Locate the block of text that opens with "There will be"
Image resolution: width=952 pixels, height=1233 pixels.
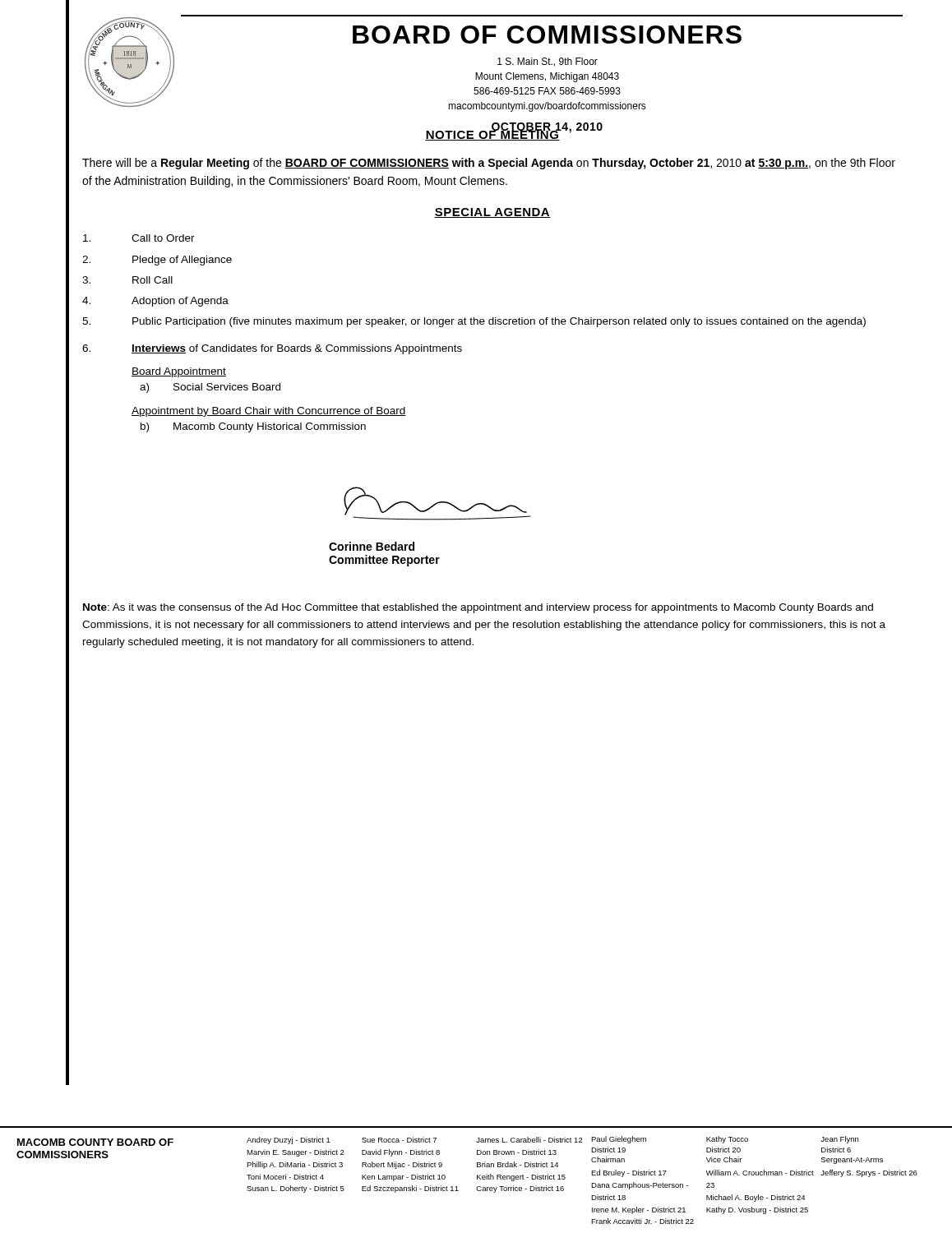pyautogui.click(x=489, y=172)
